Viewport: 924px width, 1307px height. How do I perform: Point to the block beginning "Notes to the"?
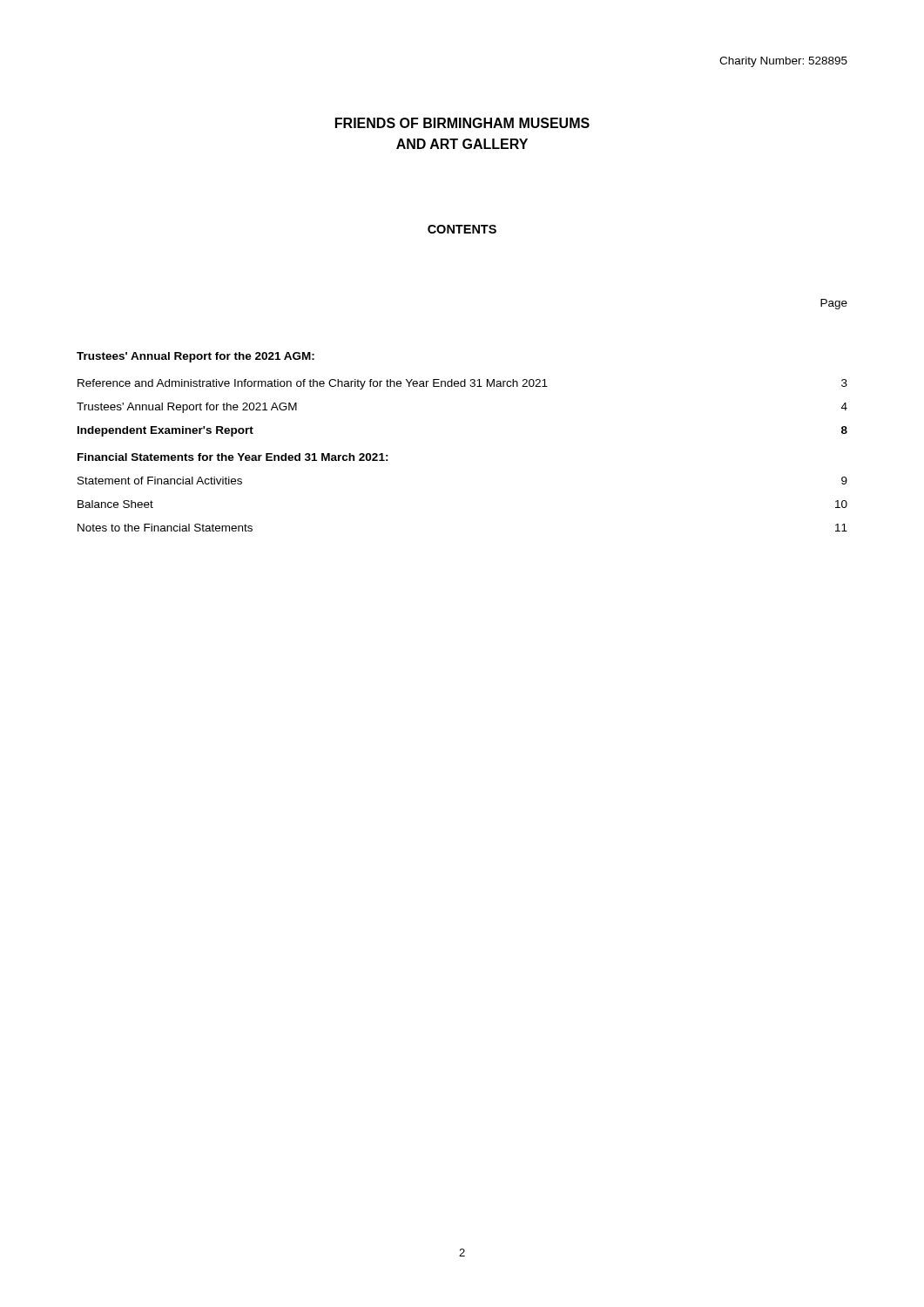click(x=167, y=528)
